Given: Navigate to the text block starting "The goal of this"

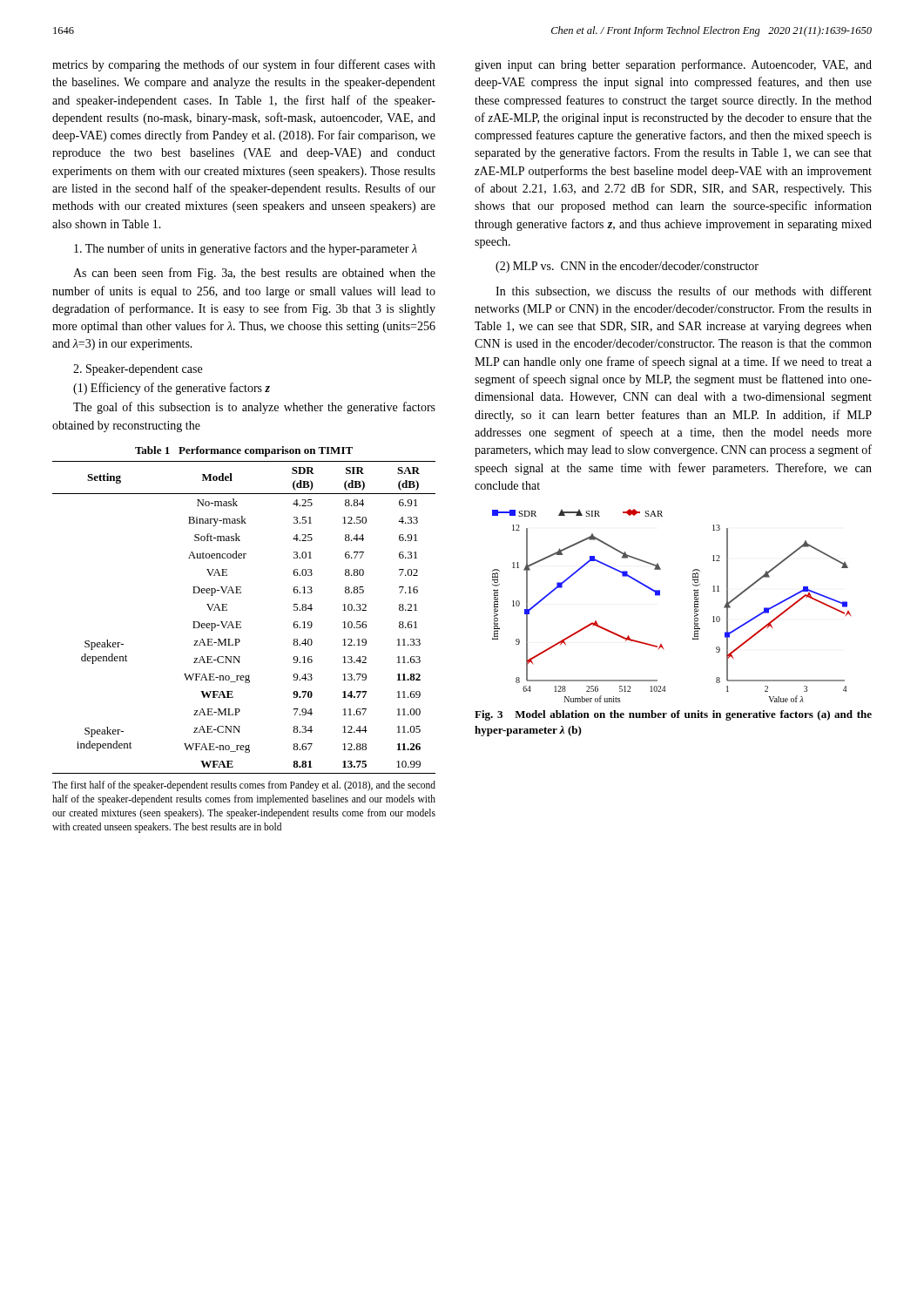Looking at the screenshot, I should tap(244, 417).
